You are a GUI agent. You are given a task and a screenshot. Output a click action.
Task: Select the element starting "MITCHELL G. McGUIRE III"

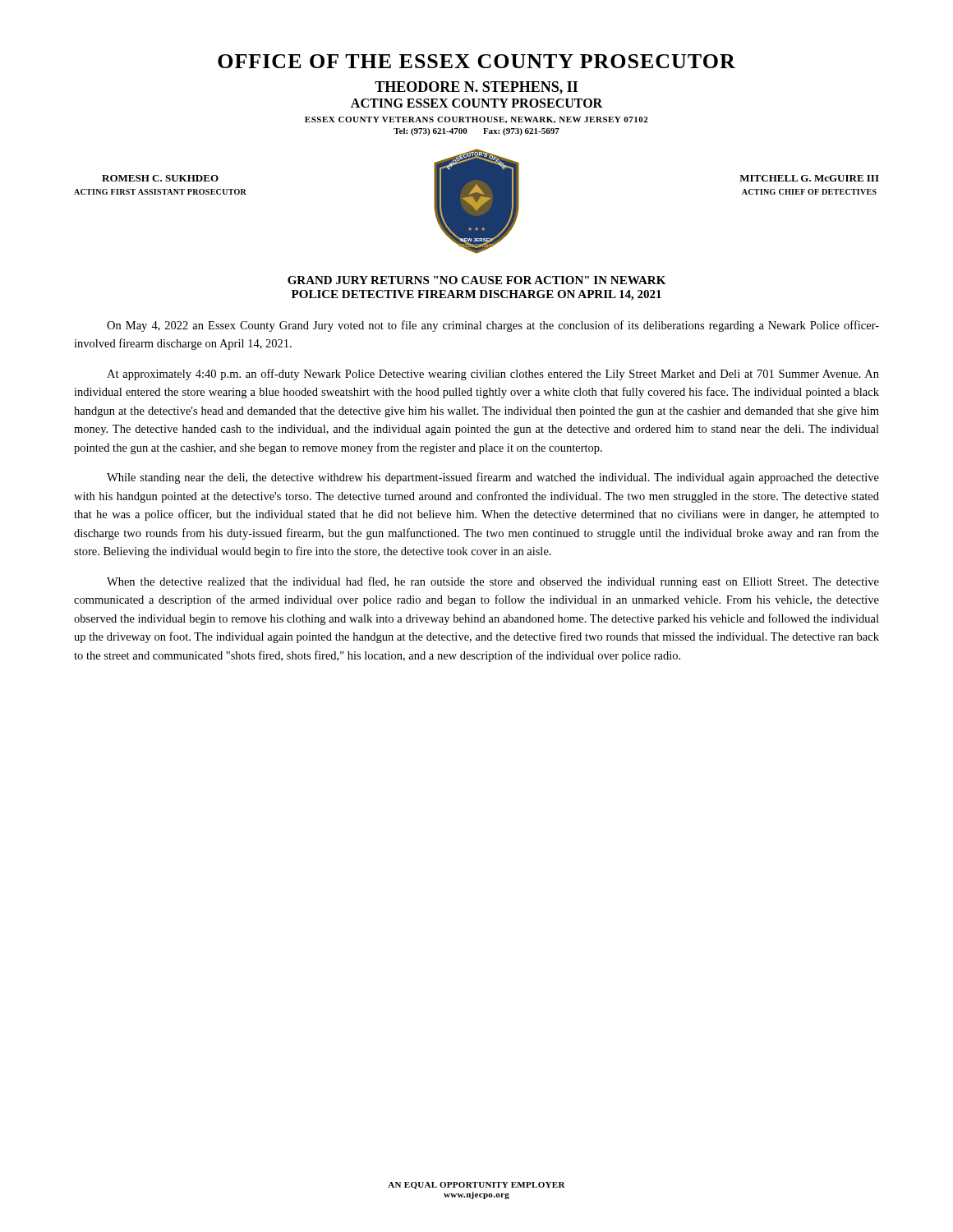pyautogui.click(x=809, y=184)
